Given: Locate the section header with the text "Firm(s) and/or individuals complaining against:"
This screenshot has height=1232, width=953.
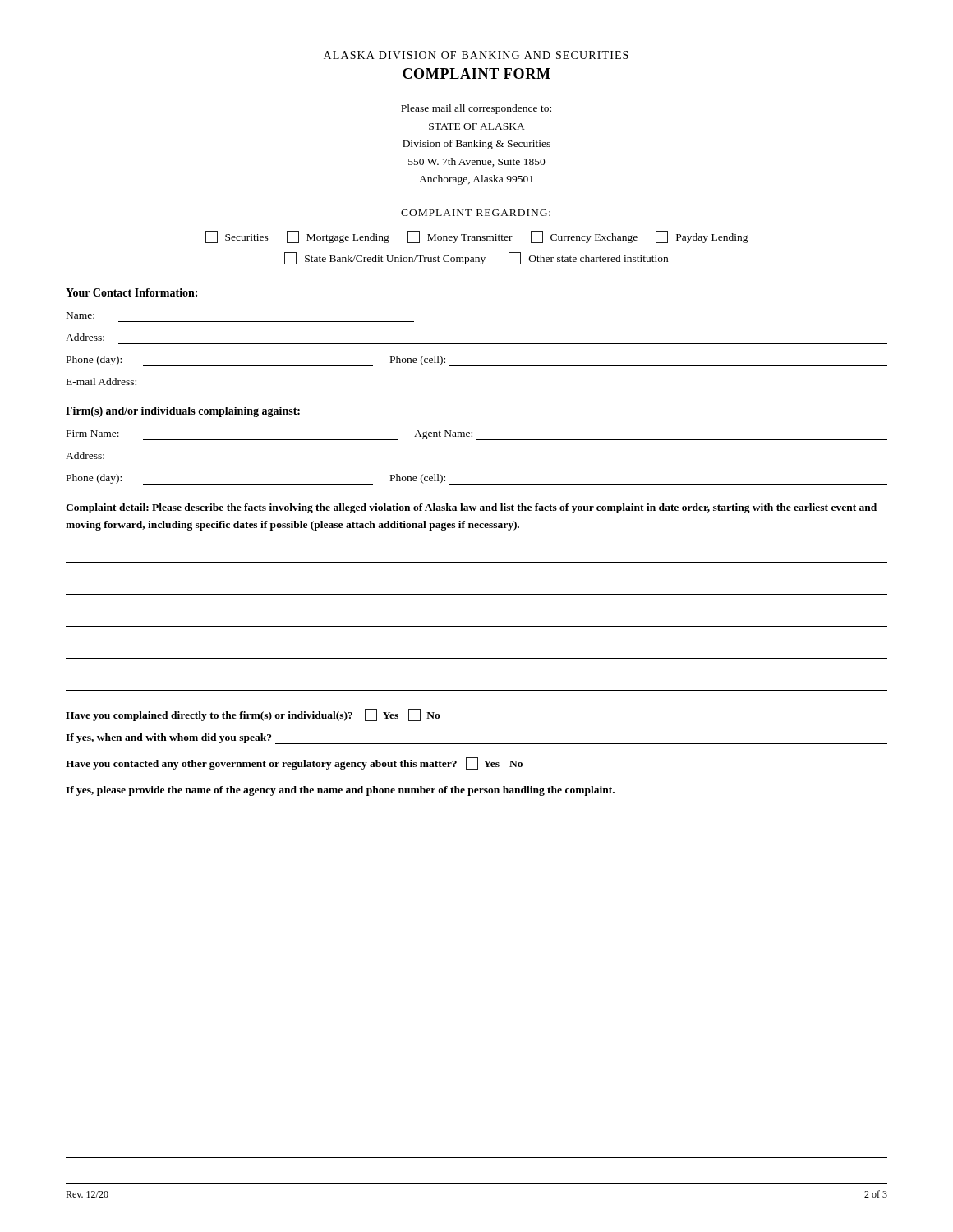Looking at the screenshot, I should (x=183, y=411).
